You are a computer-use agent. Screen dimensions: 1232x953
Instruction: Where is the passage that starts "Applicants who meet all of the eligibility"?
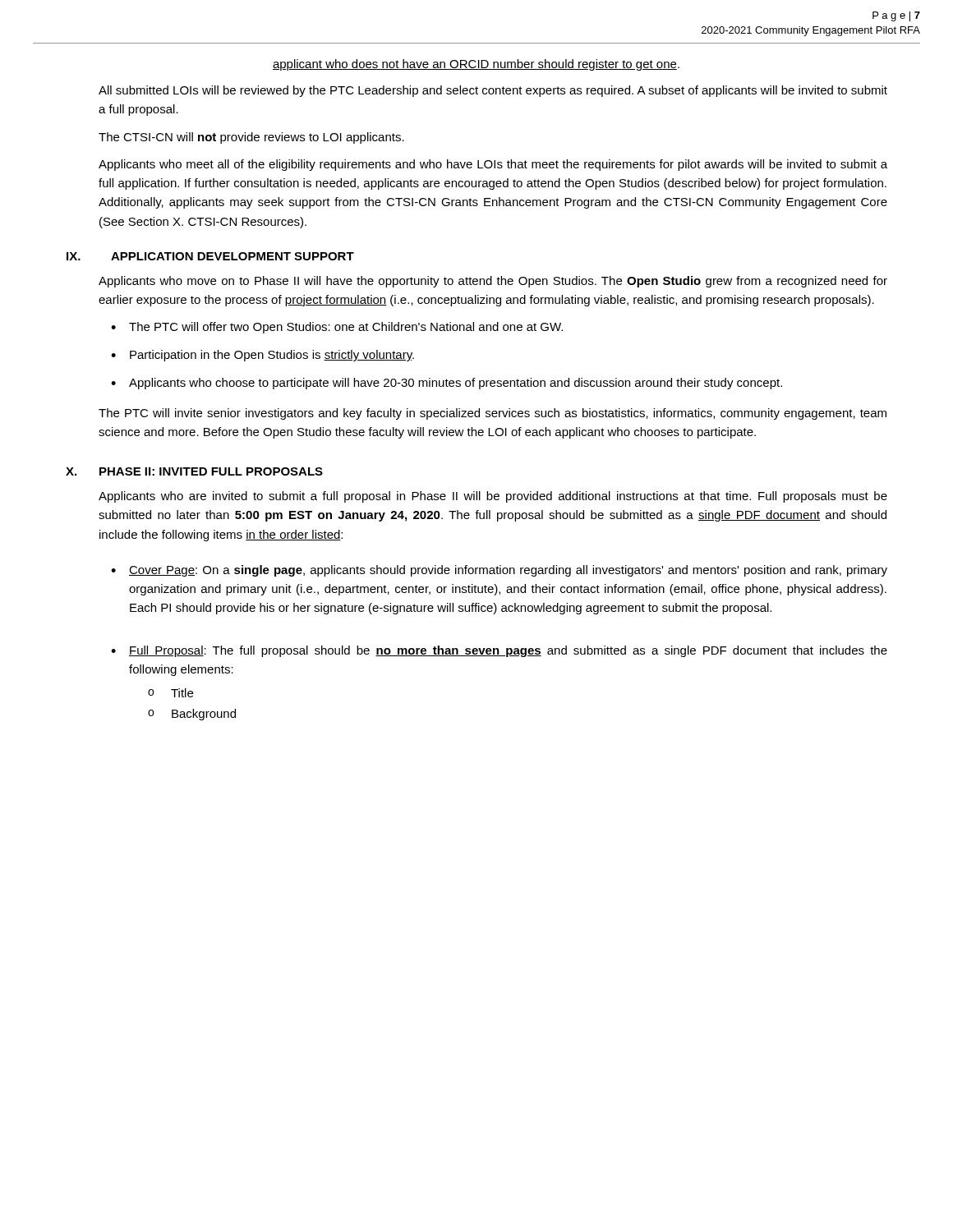click(x=493, y=192)
